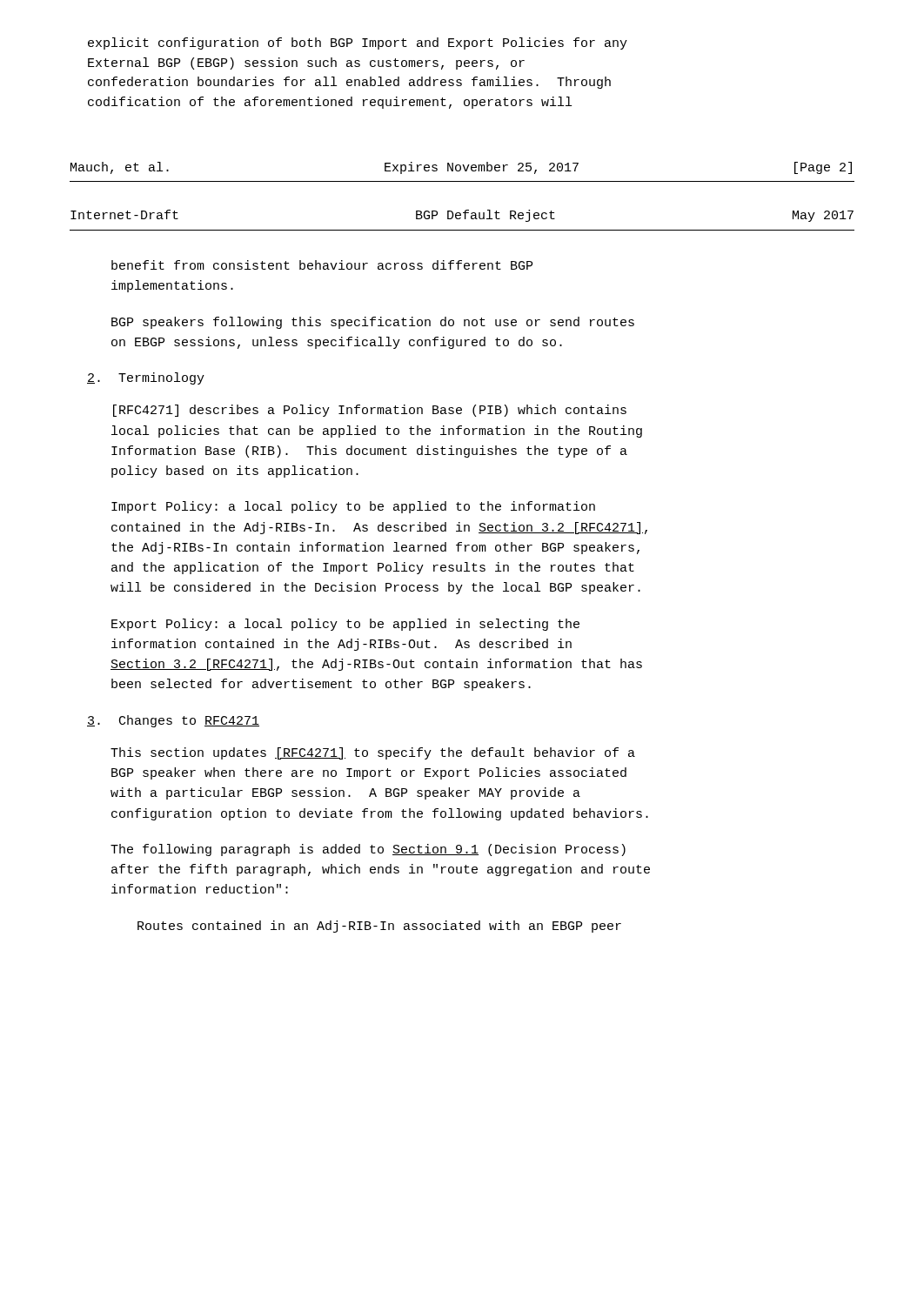This screenshot has width=924, height=1305.
Task: Find the section header containing "3. Changes to RFC4271"
Action: click(173, 721)
